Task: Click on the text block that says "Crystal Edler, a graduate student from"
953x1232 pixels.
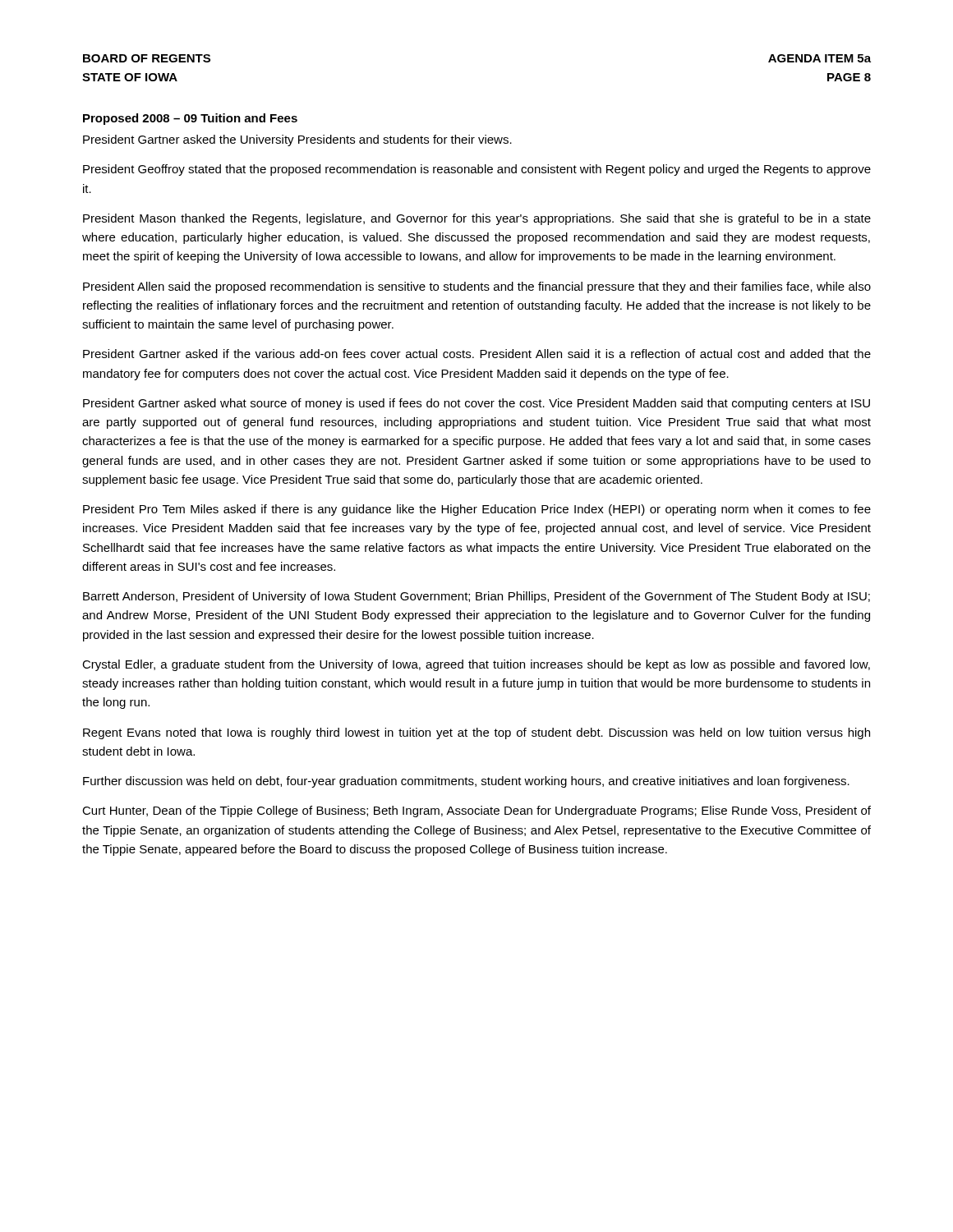Action: pyautogui.click(x=476, y=683)
